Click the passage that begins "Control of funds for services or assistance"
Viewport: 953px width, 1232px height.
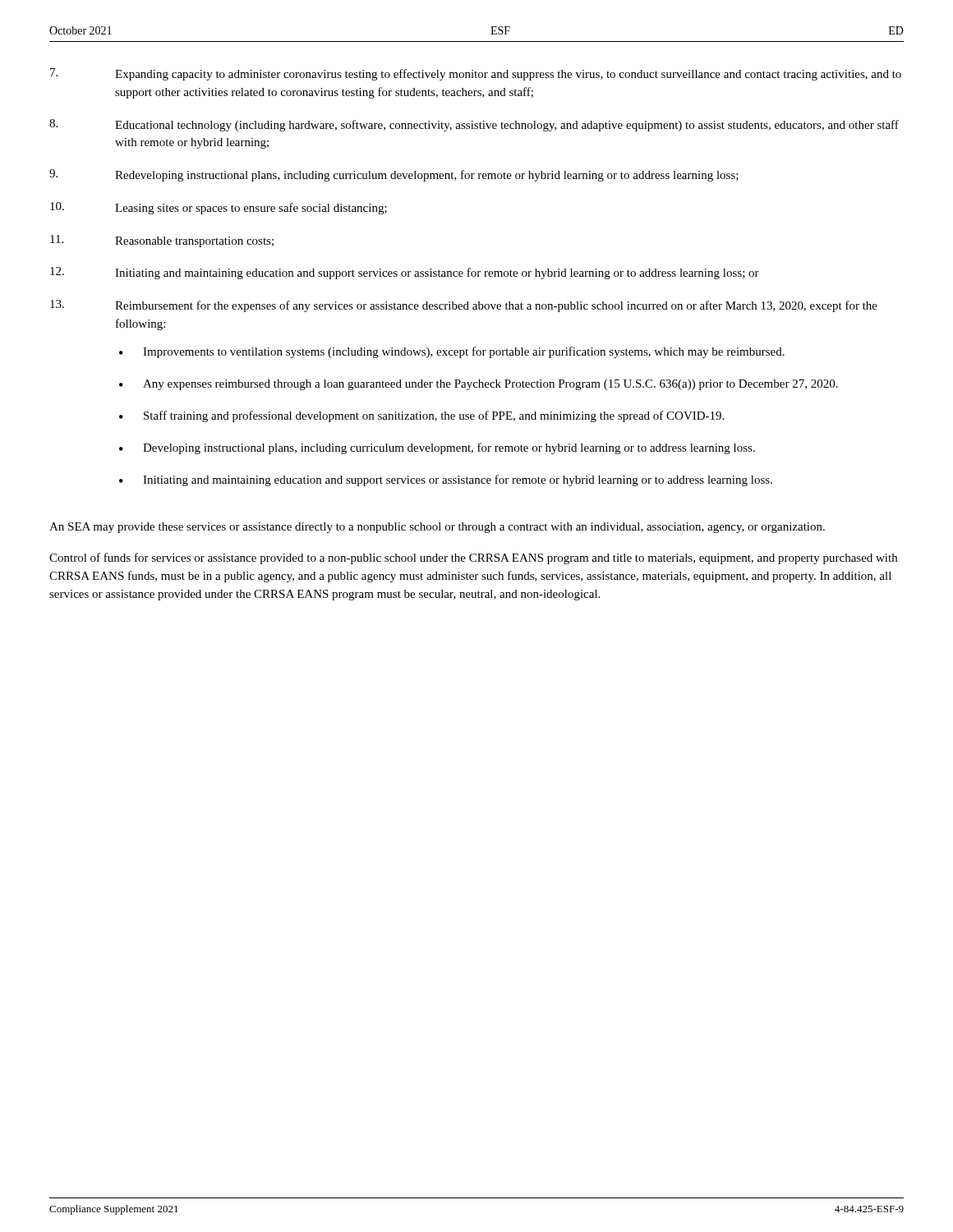(x=473, y=576)
